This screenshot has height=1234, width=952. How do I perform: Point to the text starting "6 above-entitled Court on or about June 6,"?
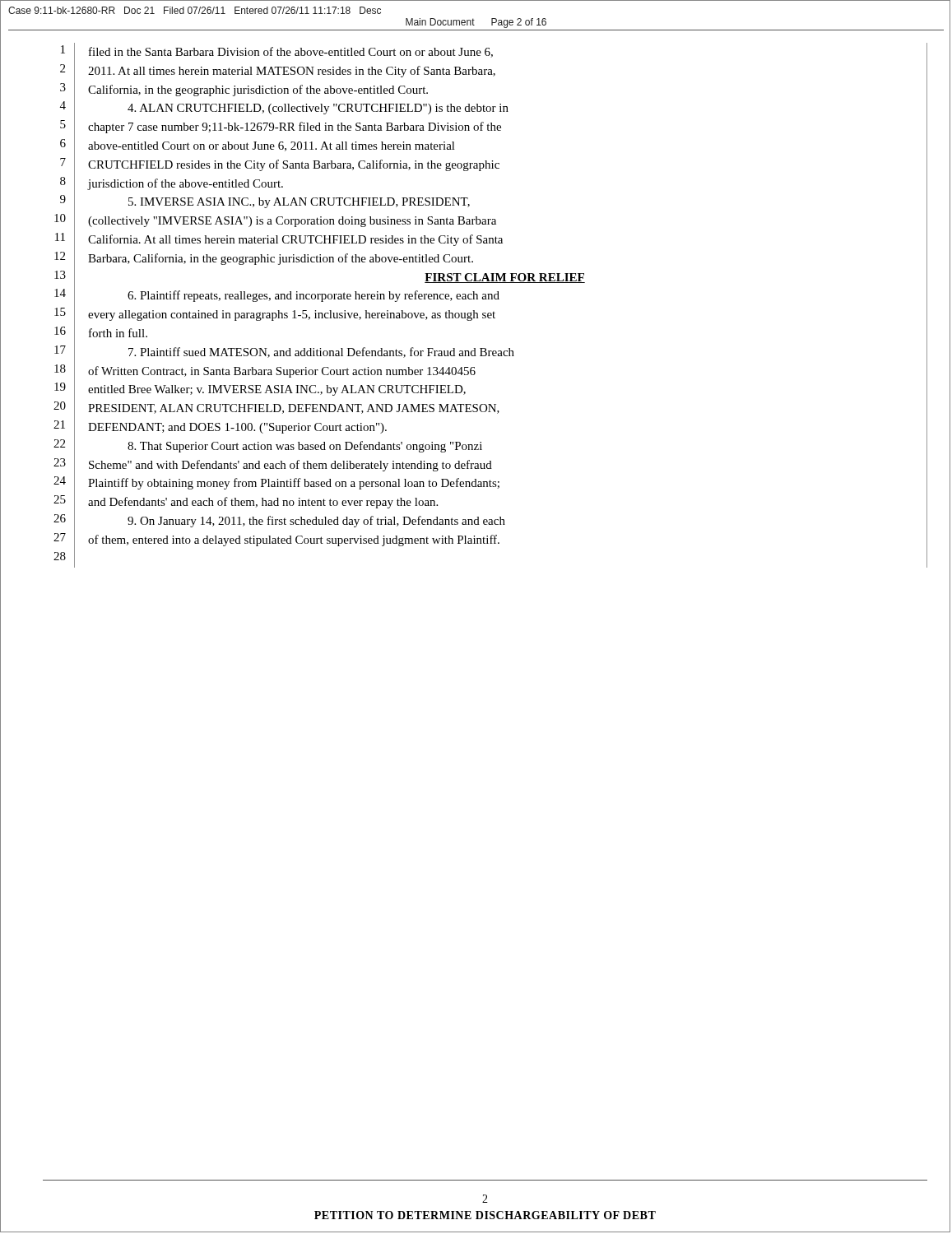click(x=255, y=146)
